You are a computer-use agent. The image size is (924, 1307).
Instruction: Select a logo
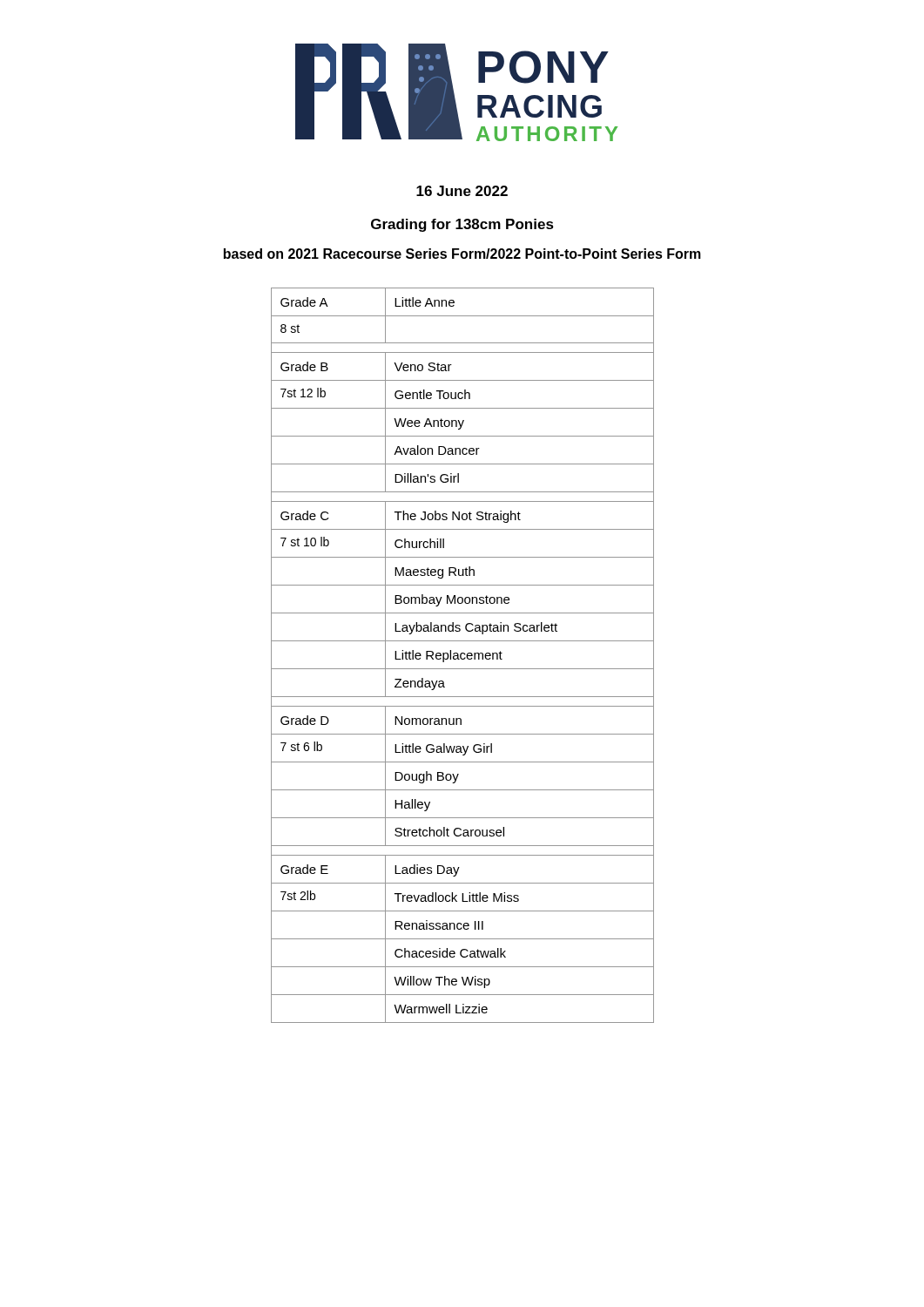[x=462, y=91]
